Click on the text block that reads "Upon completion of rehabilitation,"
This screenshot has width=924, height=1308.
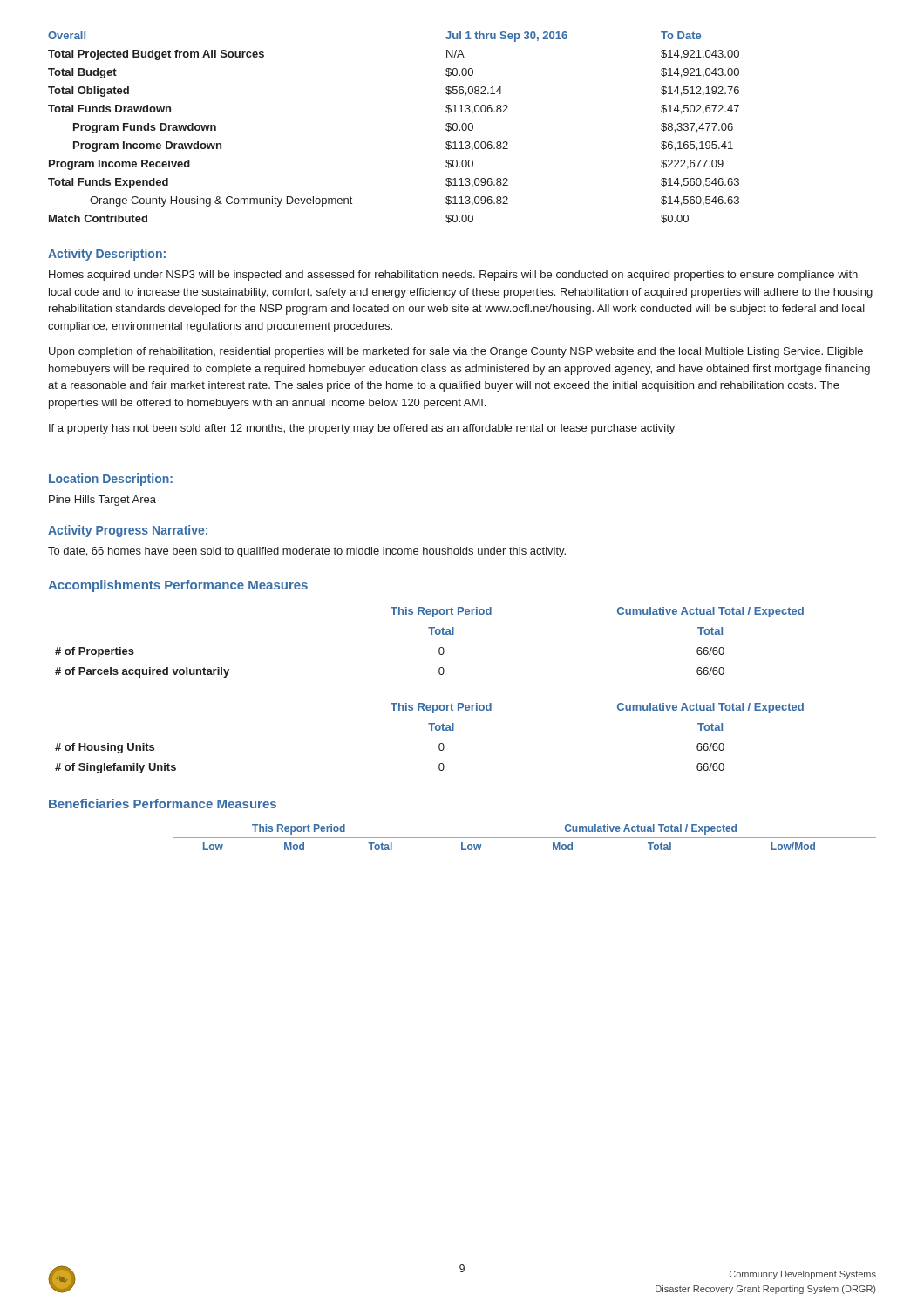[459, 376]
